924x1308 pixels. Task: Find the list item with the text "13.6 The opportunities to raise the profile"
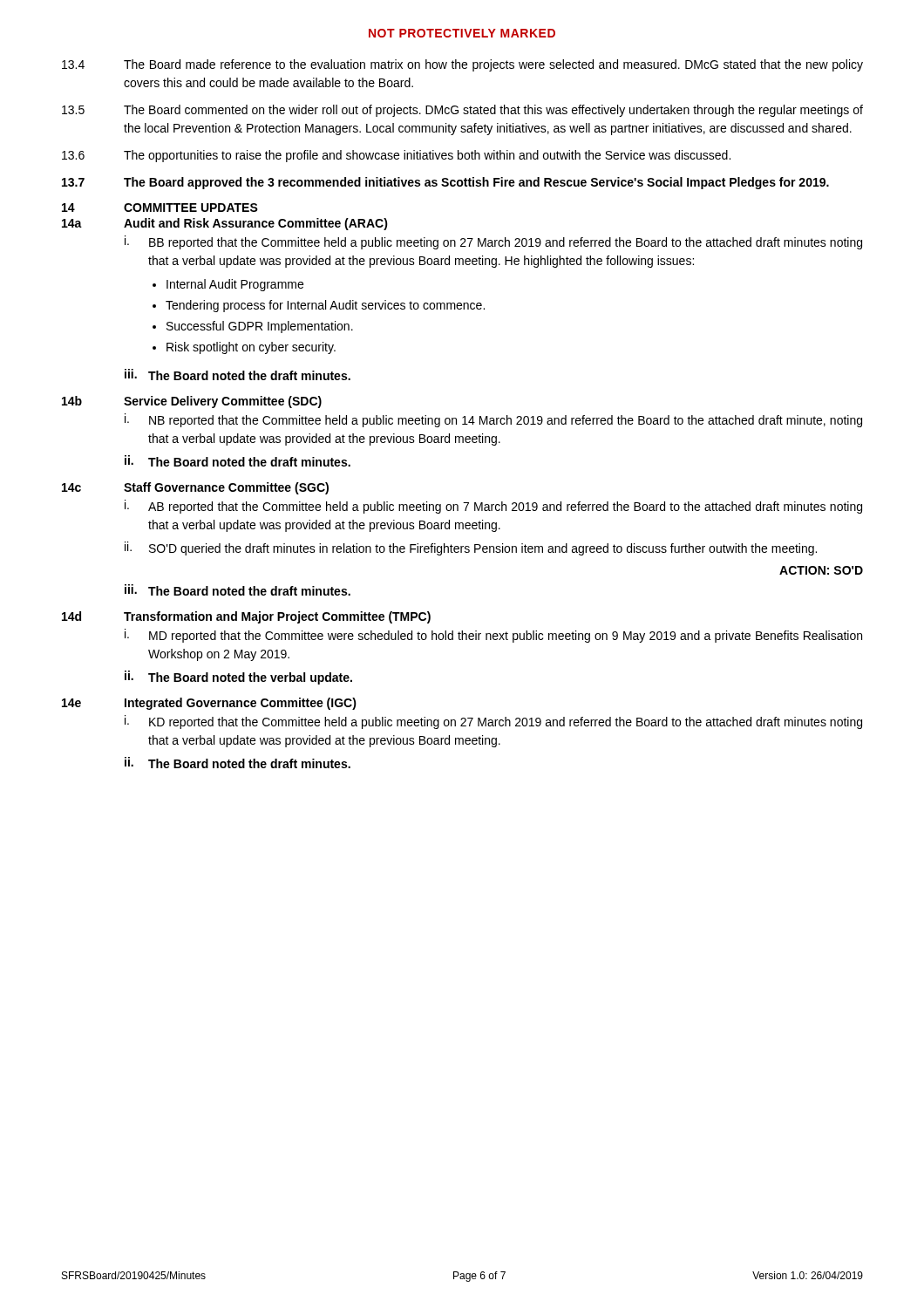tap(462, 156)
